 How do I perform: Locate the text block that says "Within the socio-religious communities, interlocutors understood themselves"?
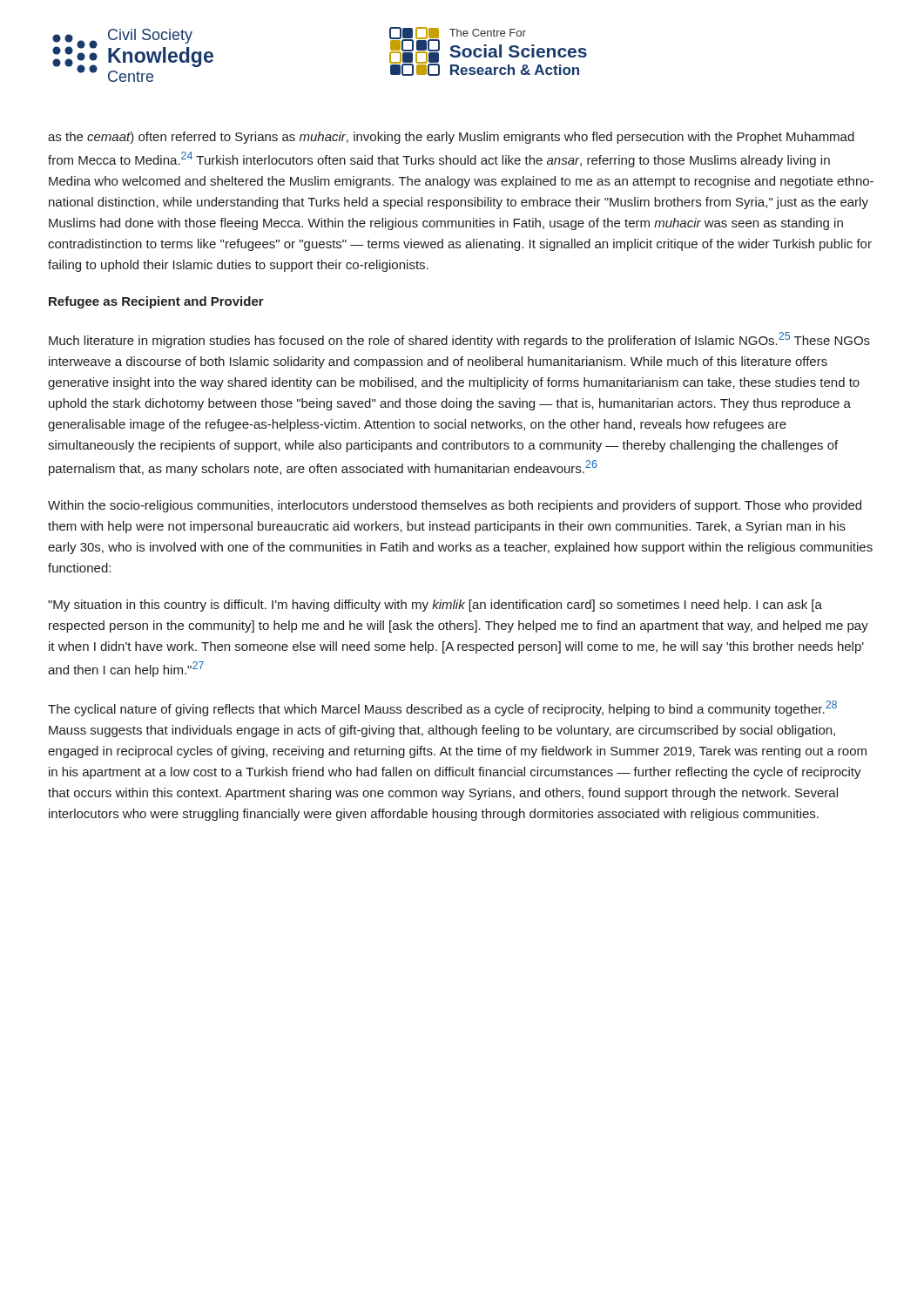click(462, 537)
